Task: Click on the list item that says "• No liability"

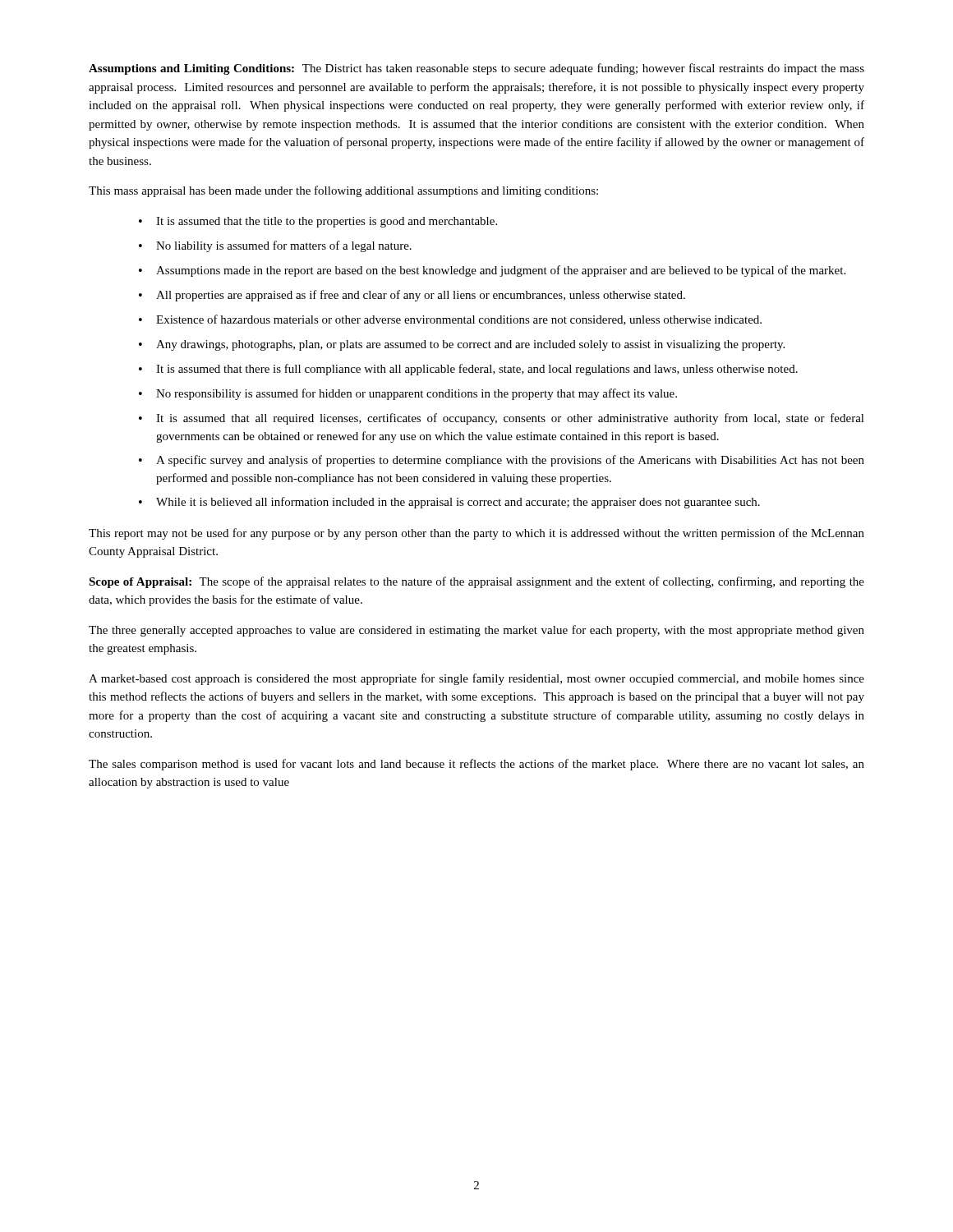Action: [x=275, y=246]
